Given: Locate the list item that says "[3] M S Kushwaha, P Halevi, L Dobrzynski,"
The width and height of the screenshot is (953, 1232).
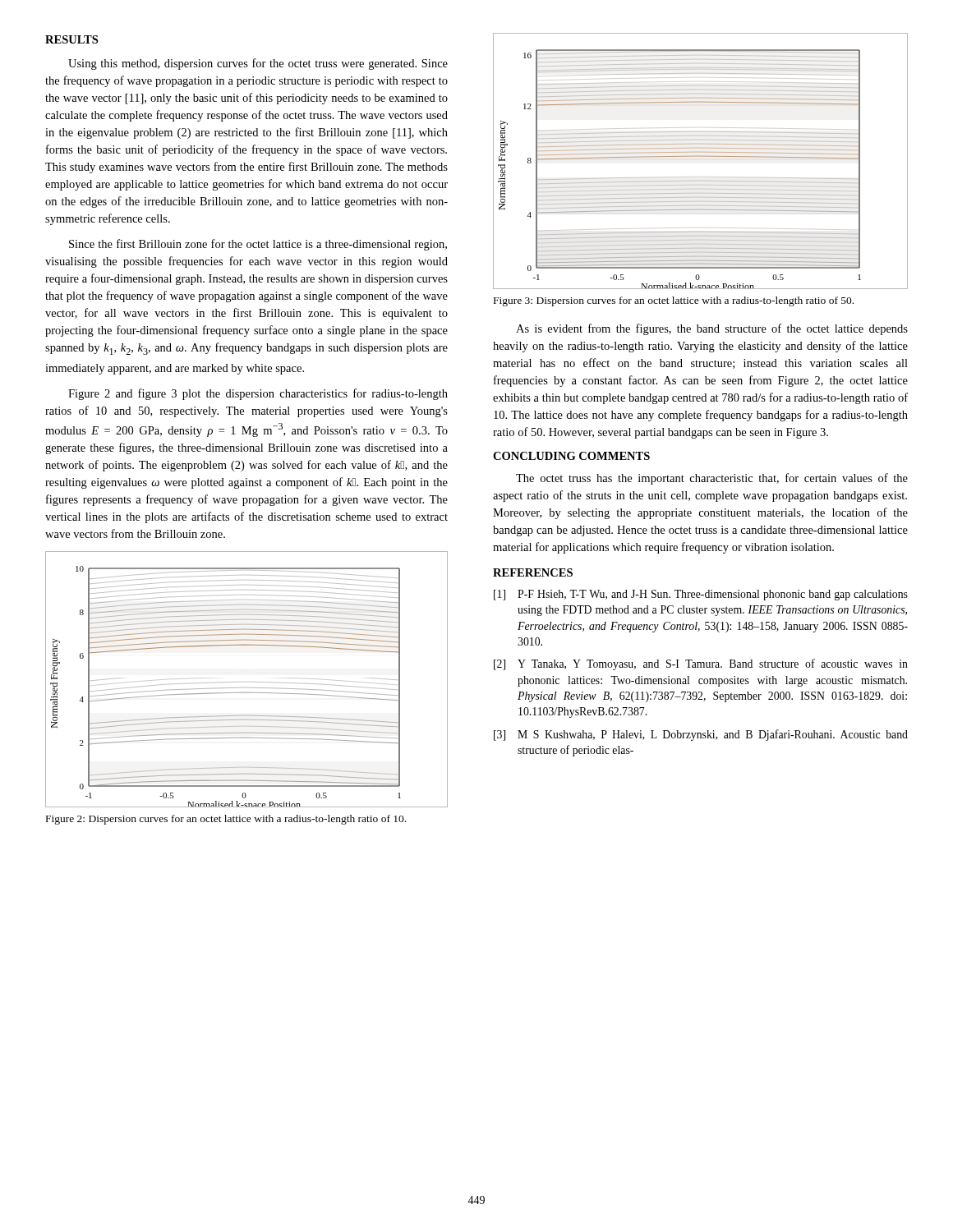Looking at the screenshot, I should point(700,742).
